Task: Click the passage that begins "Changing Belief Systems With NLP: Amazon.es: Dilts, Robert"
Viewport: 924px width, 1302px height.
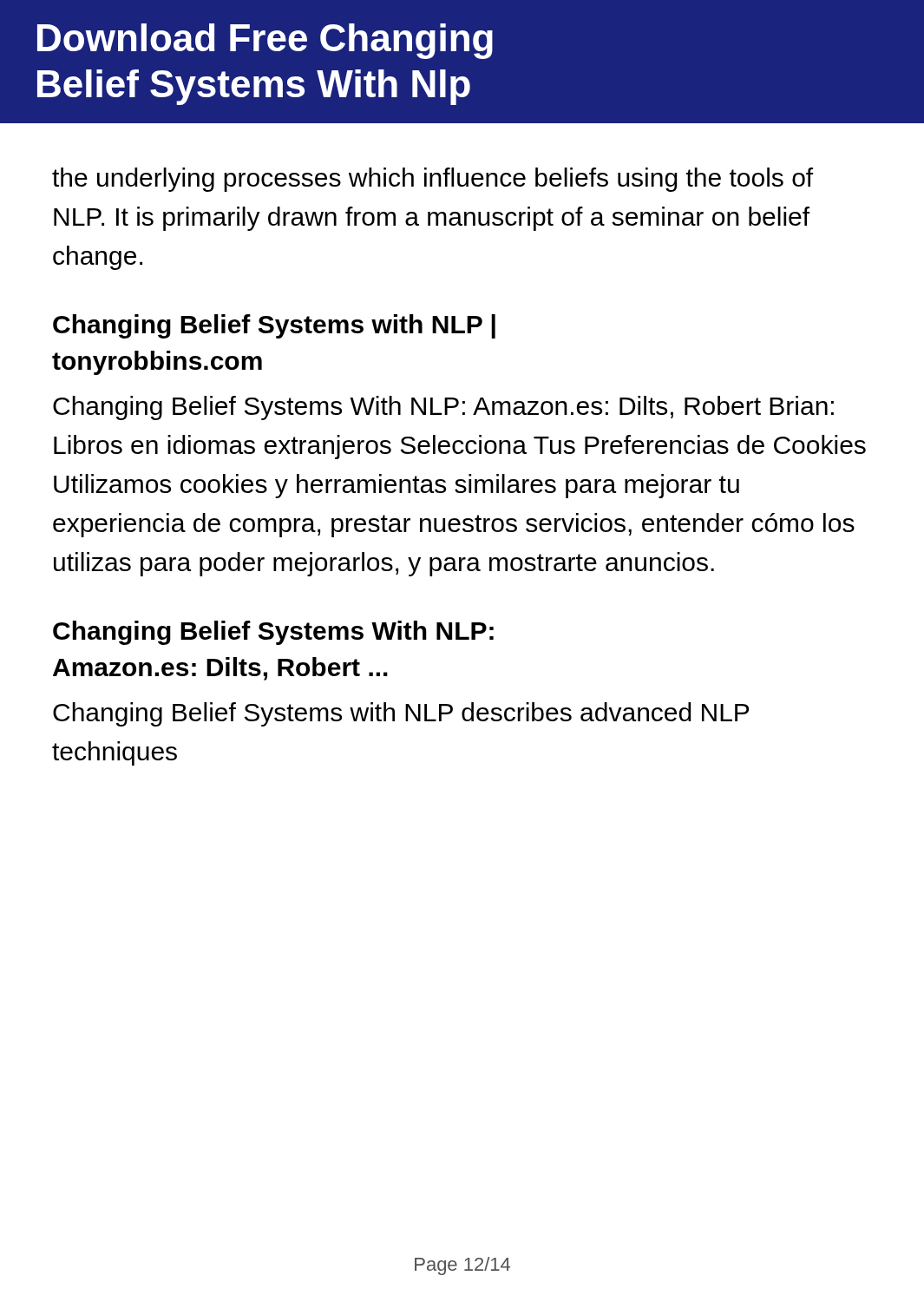Action: coord(459,484)
